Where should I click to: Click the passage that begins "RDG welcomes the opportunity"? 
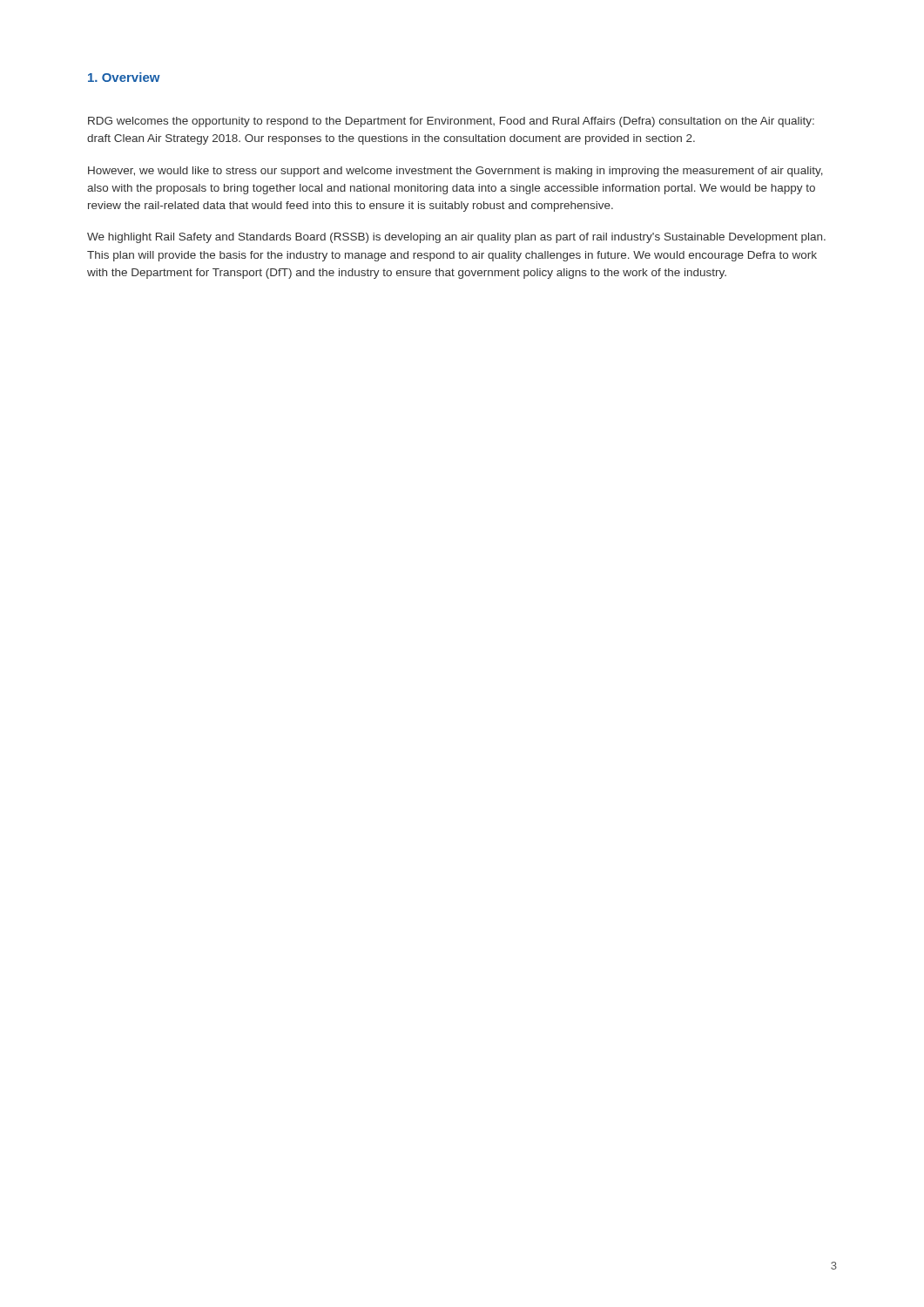tap(451, 129)
